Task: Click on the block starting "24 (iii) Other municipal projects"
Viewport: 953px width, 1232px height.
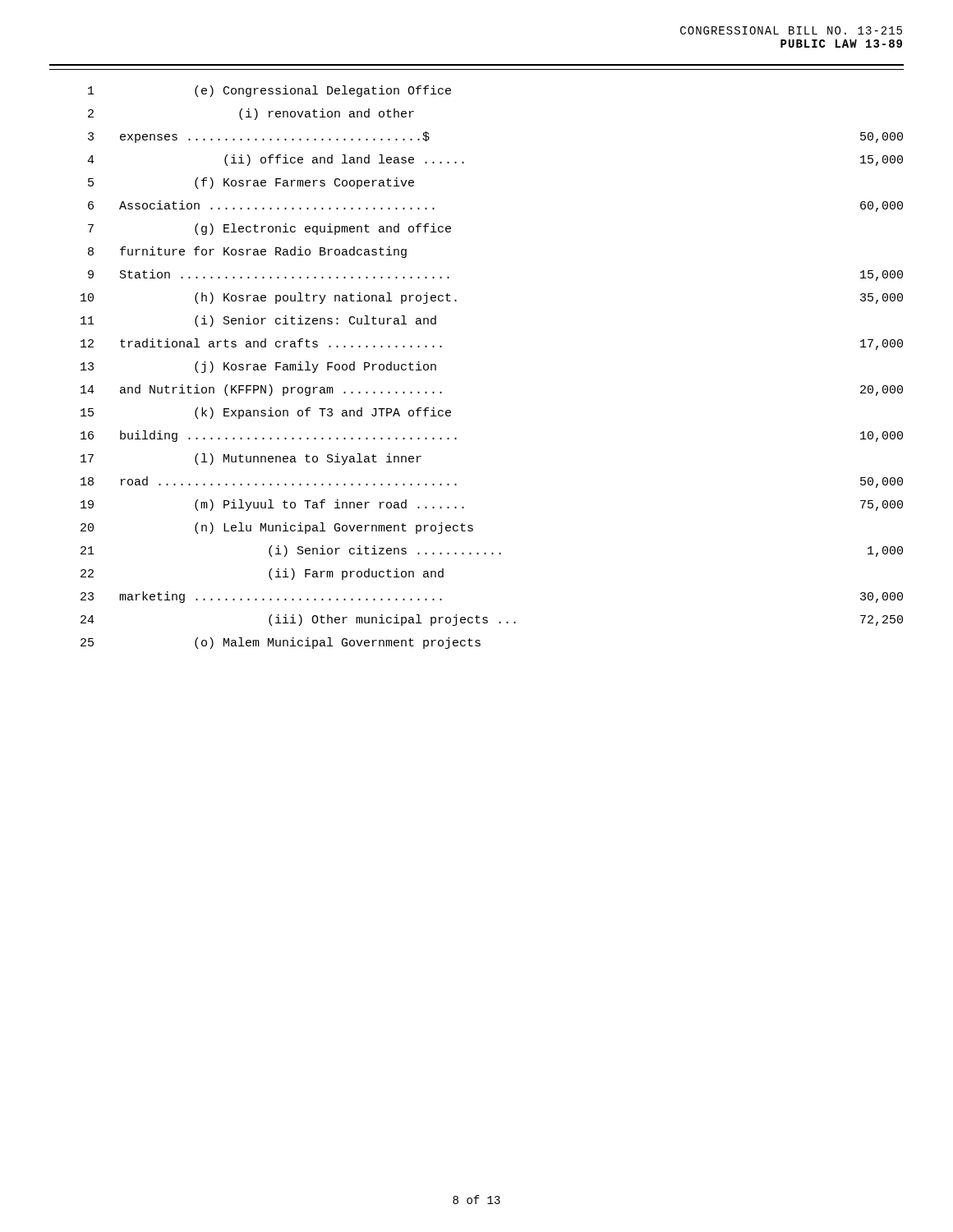Action: (x=476, y=621)
